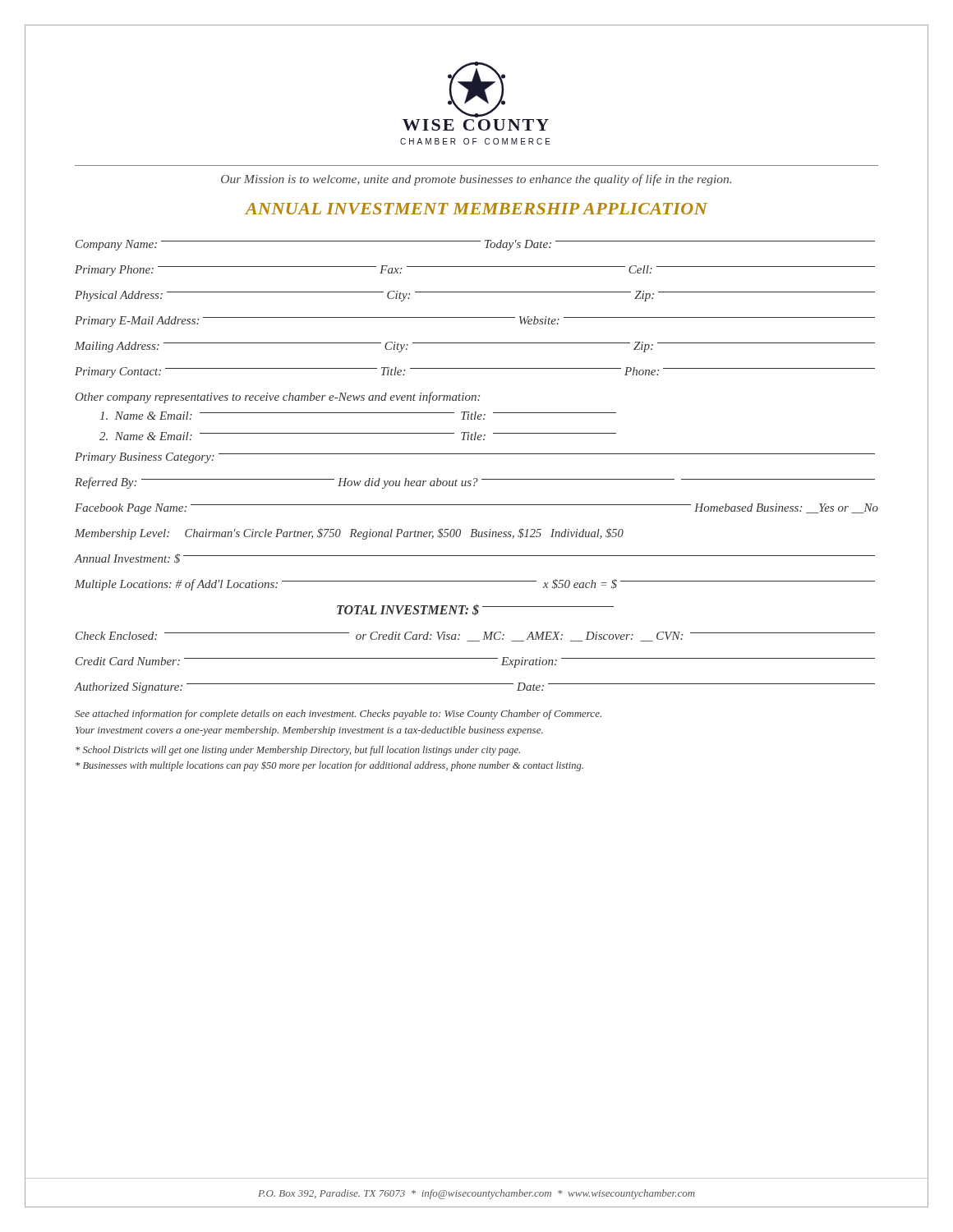Find the block starting "School Districts will get"

329,758
